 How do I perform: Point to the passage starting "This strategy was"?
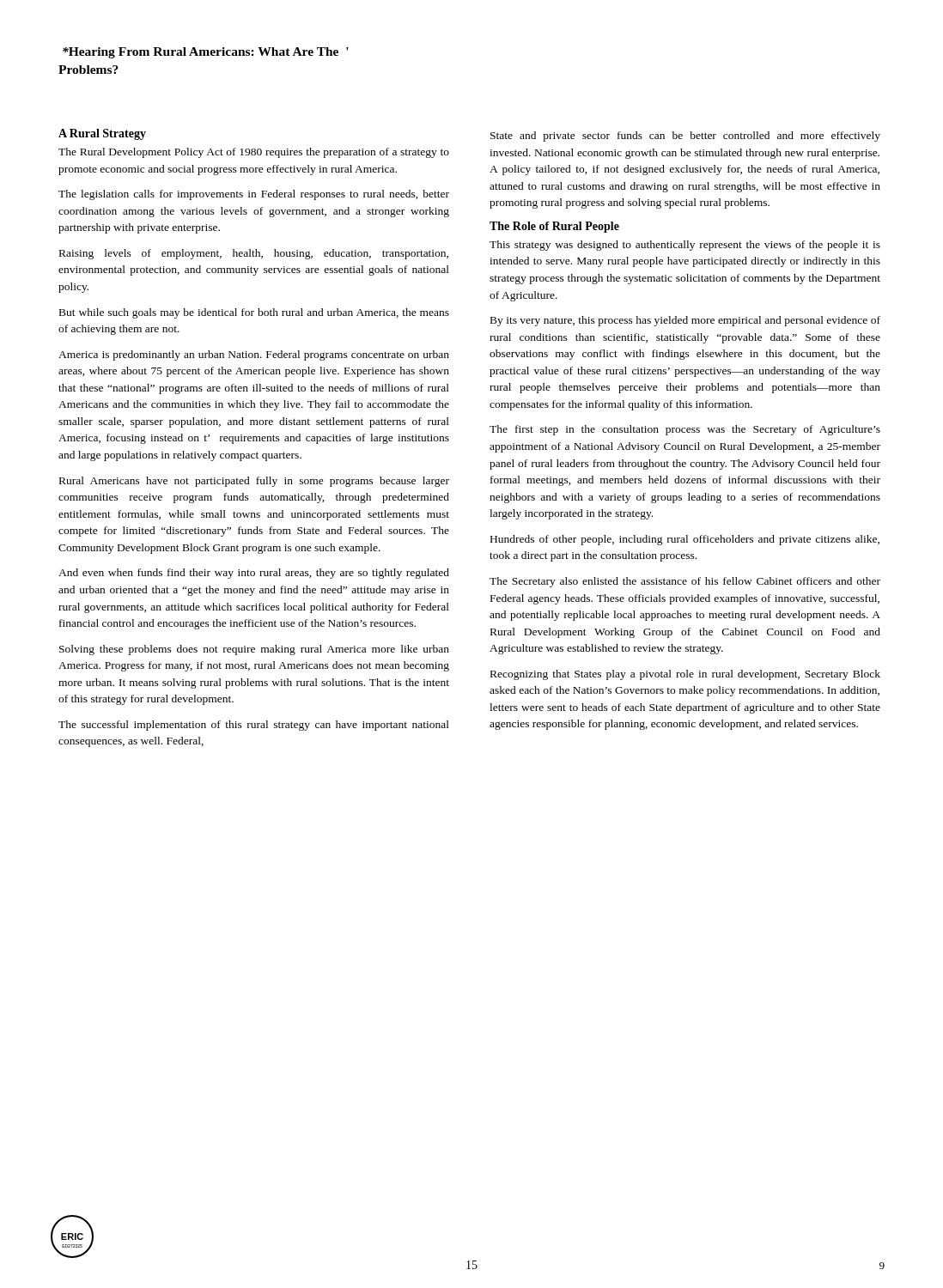pyautogui.click(x=685, y=269)
